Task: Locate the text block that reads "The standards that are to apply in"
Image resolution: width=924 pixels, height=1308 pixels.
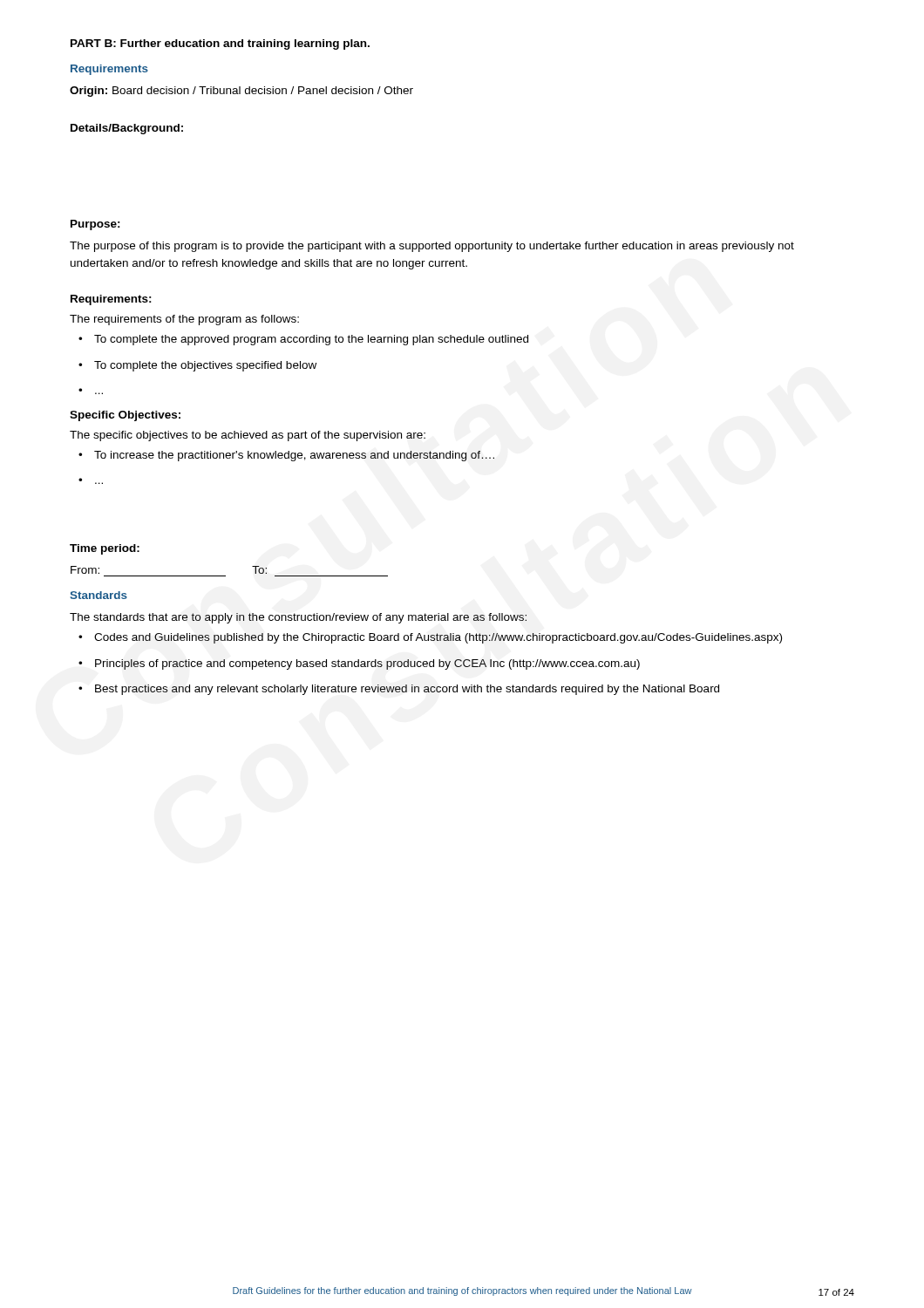Action: coord(299,617)
